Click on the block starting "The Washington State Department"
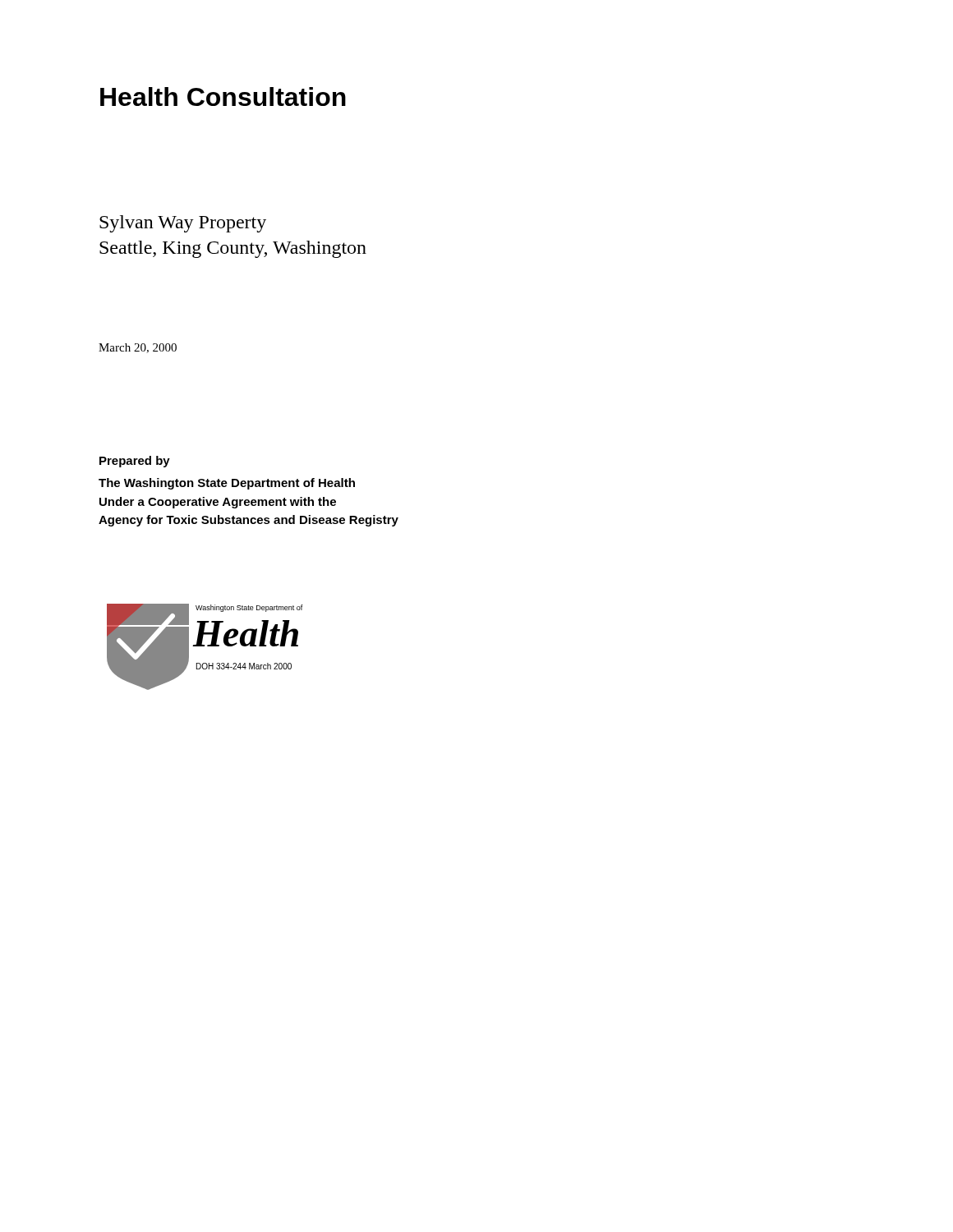 227,484
